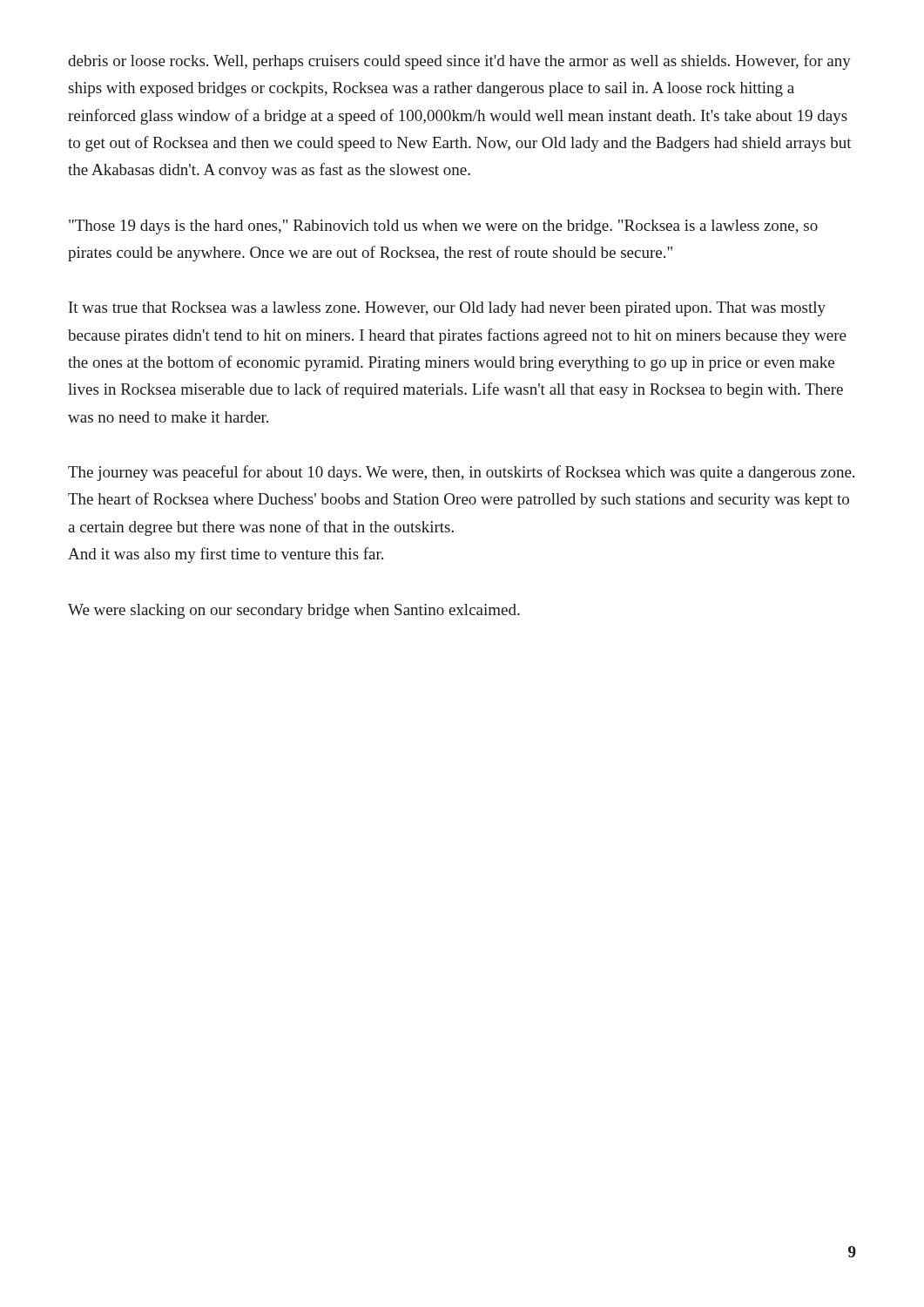Locate the text starting ""Those 19 days is the hard"
The width and height of the screenshot is (924, 1307).
pos(443,239)
